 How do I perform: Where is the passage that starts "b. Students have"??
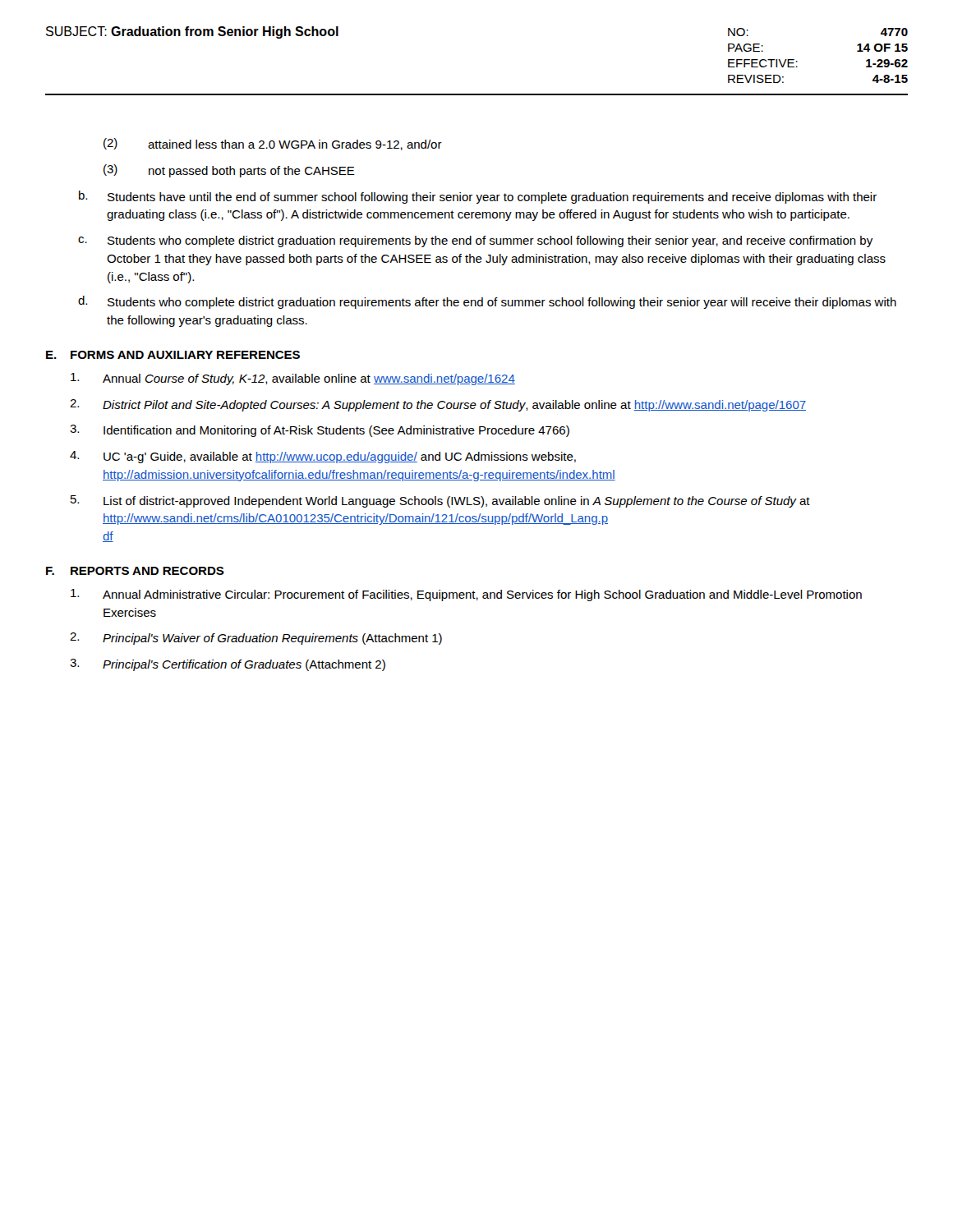493,205
